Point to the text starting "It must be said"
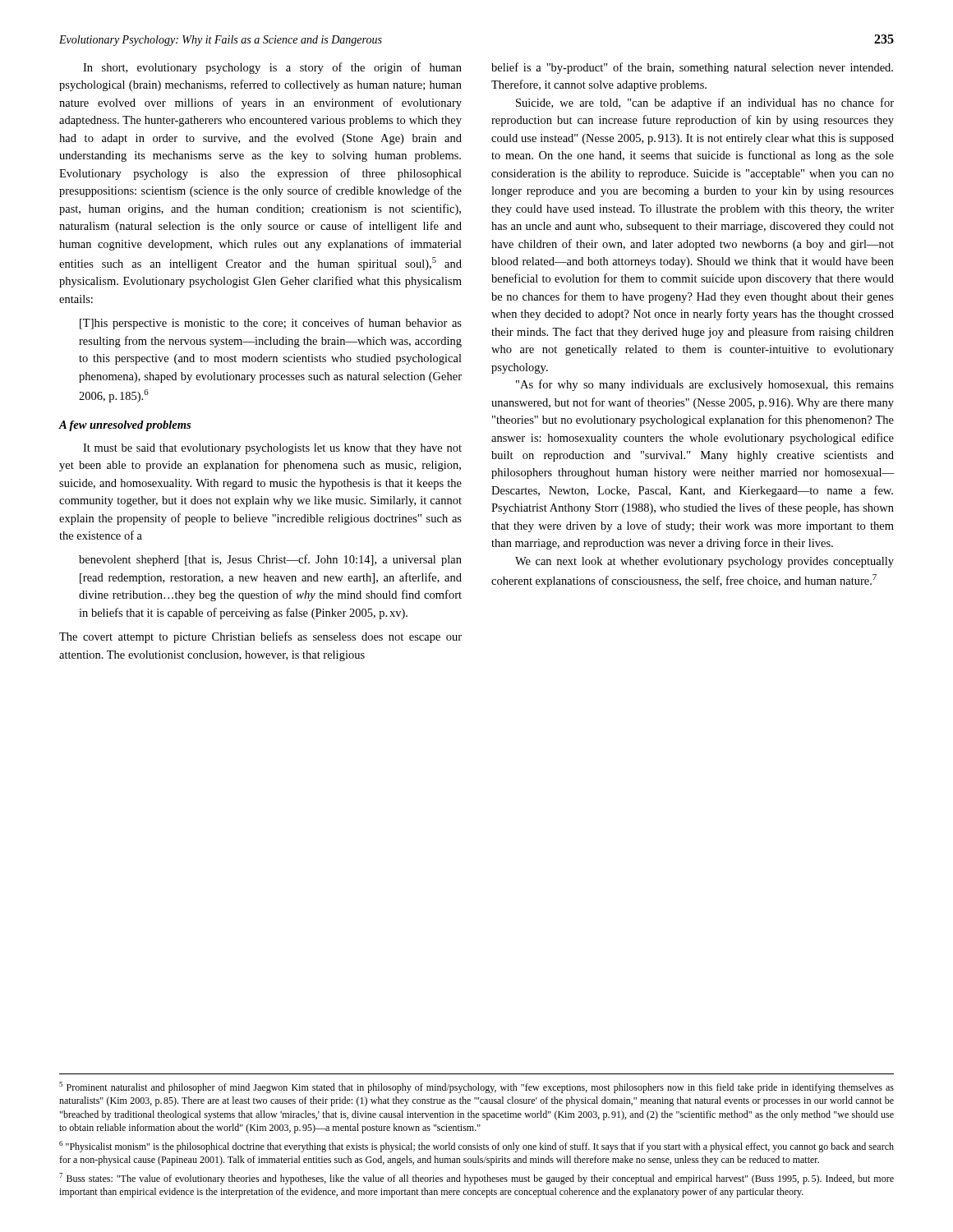Viewport: 953px width, 1232px height. 260,492
